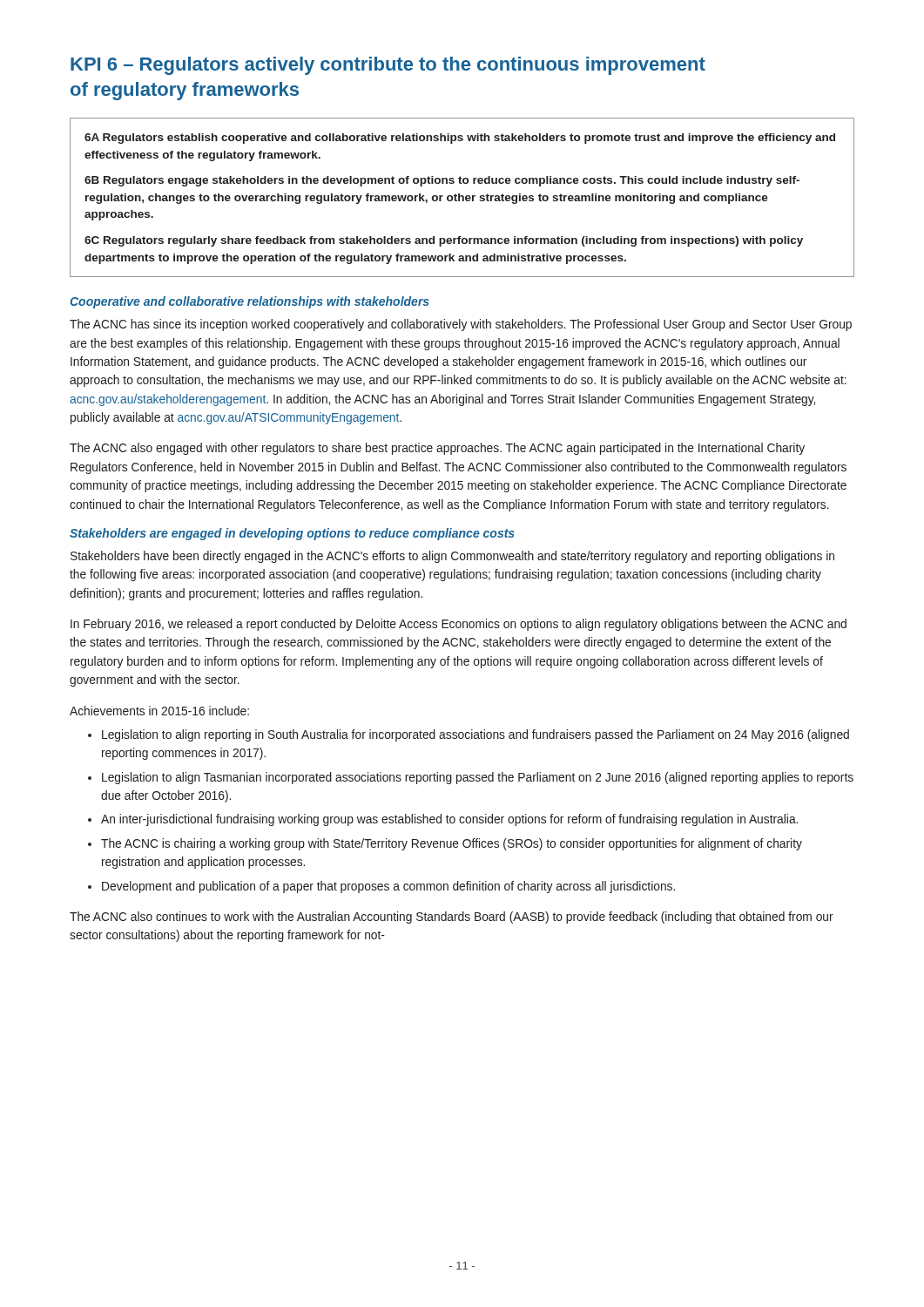
Task: Where is the section header that starts "Stakeholders are engaged in developing options to reduce"?
Action: tap(462, 533)
